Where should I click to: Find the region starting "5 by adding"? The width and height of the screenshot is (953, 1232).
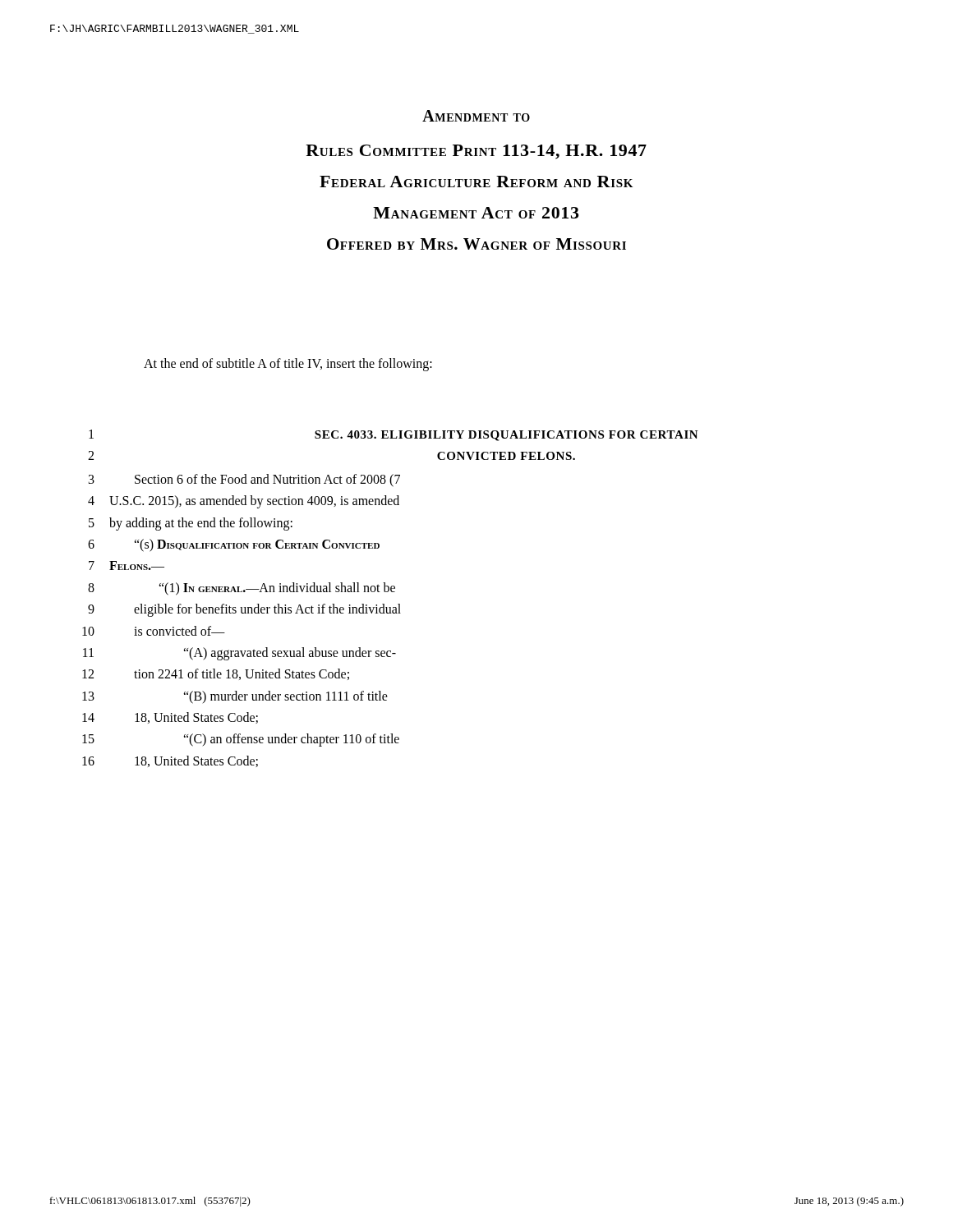[x=191, y=524]
